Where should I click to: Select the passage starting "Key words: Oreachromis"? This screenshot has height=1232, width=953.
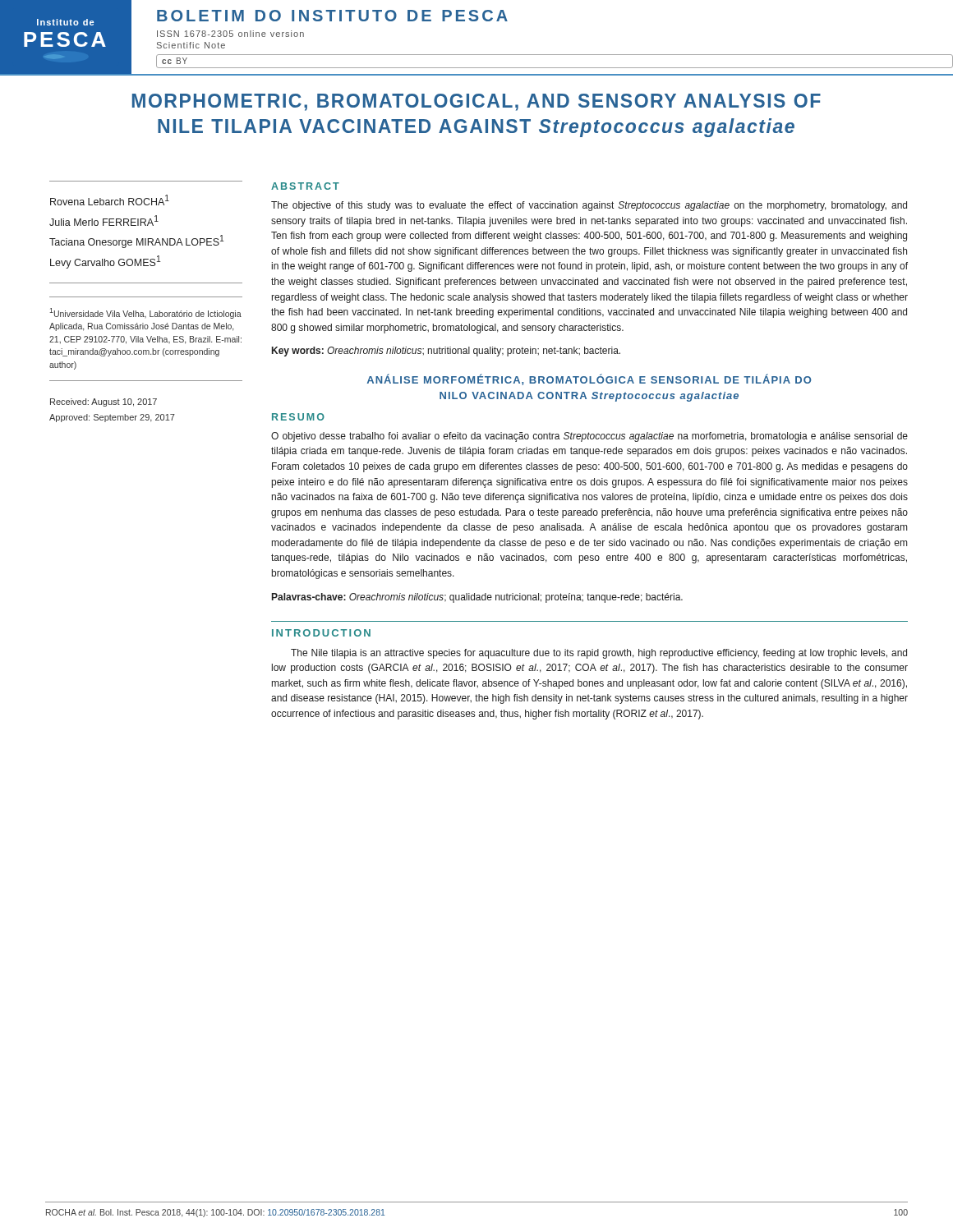[446, 351]
